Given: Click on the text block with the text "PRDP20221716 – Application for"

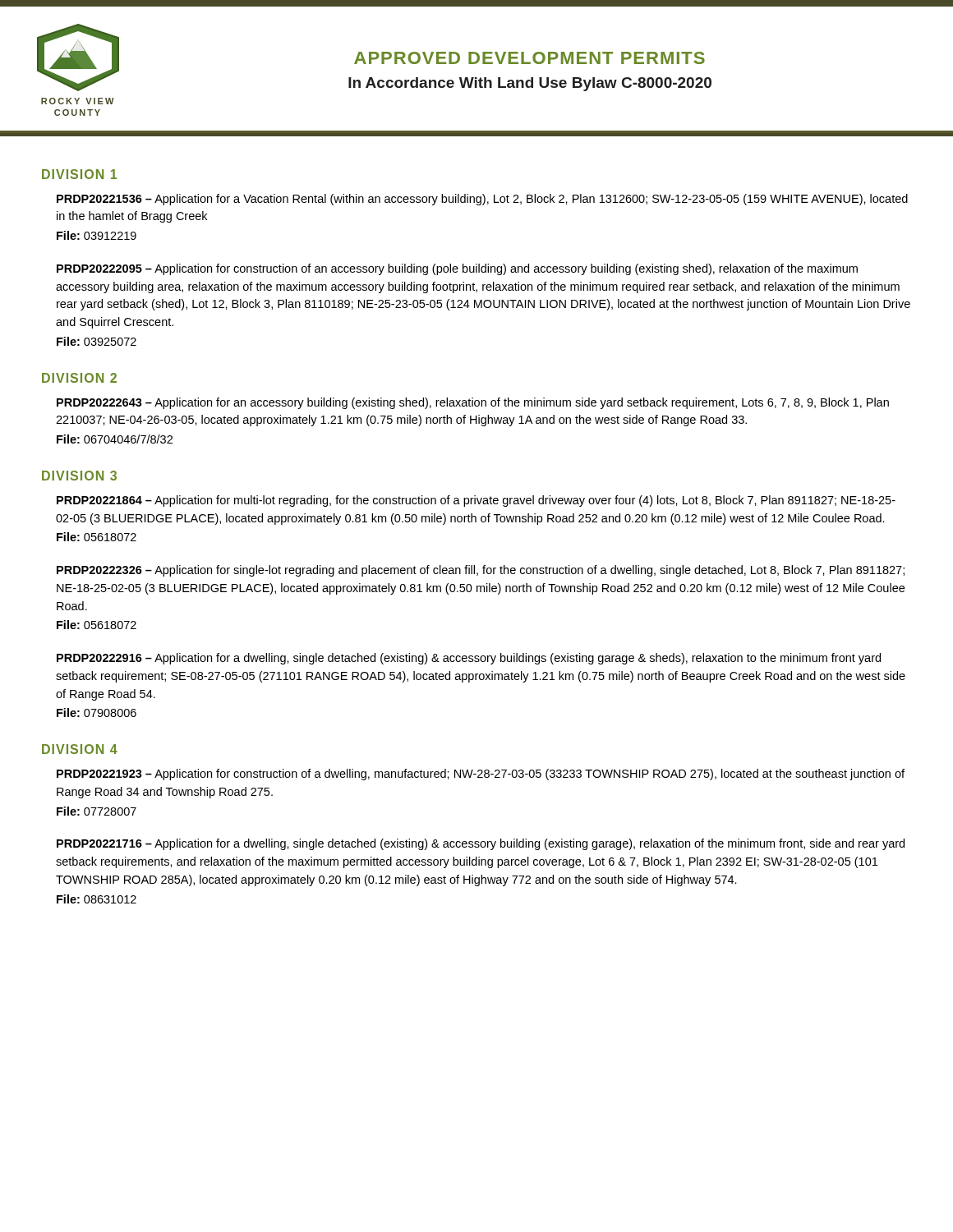Looking at the screenshot, I should tap(484, 872).
